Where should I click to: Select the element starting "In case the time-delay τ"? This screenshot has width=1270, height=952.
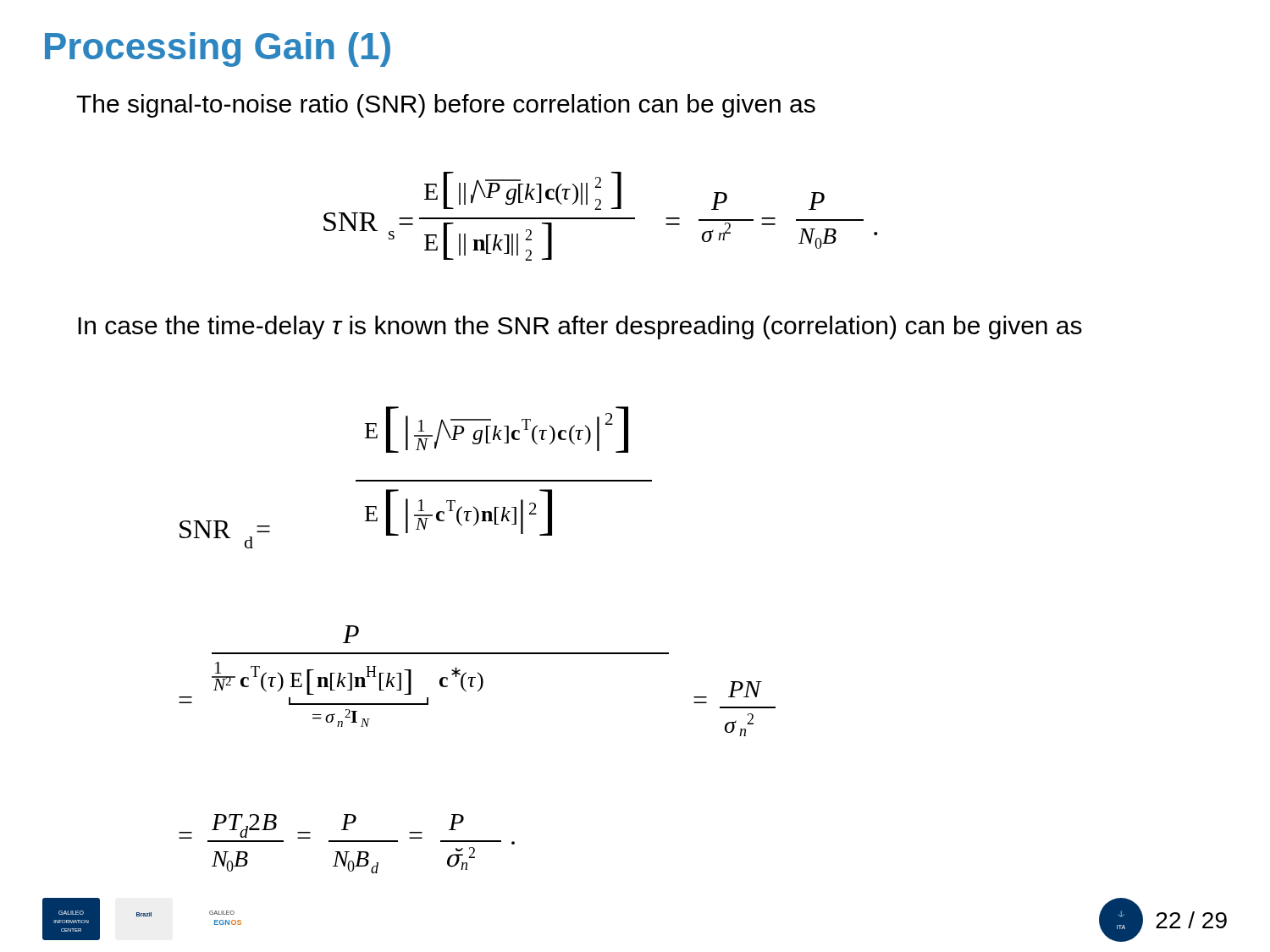pyautogui.click(x=579, y=325)
